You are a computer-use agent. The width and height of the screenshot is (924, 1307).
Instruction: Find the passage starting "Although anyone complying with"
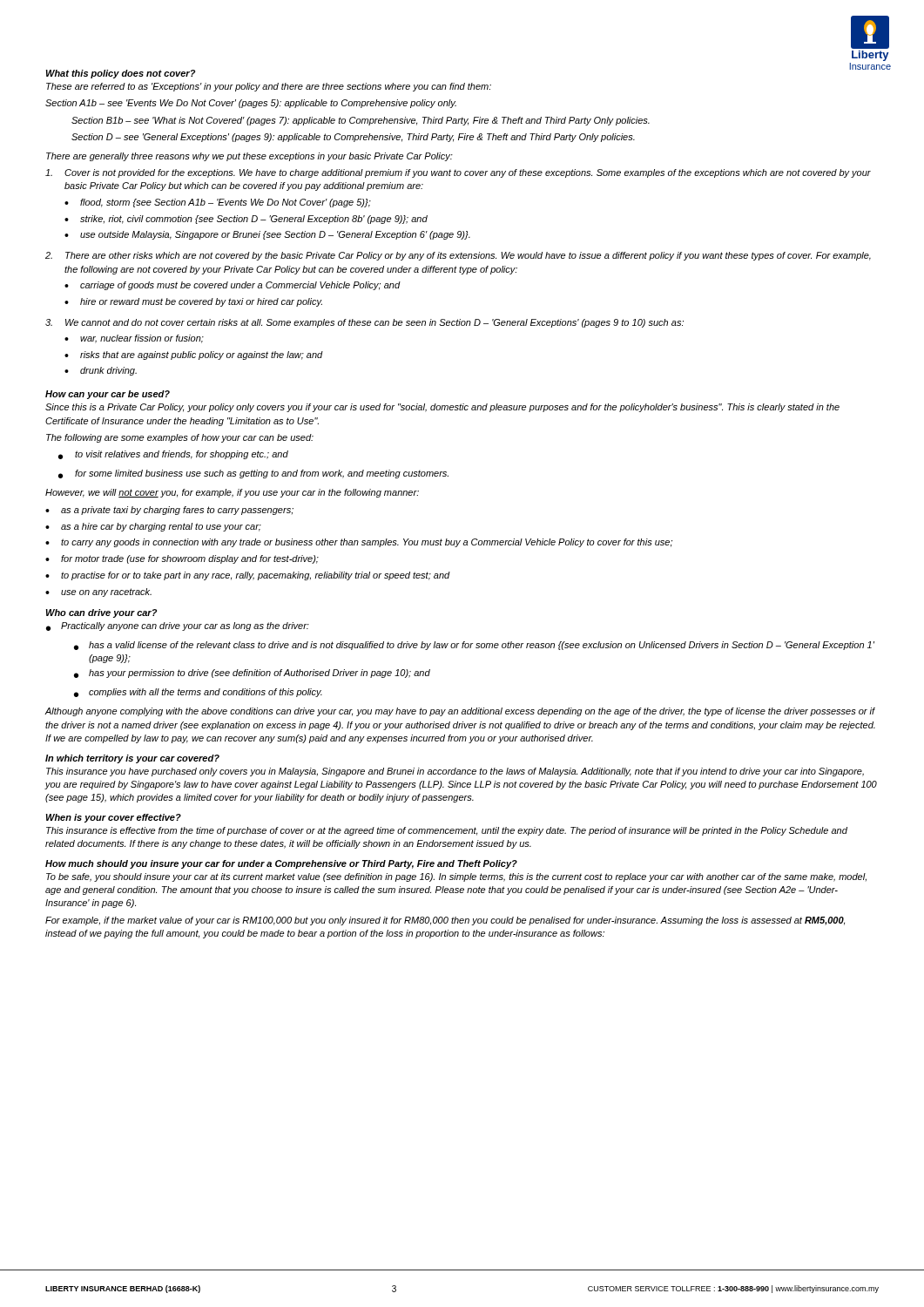tap(462, 725)
